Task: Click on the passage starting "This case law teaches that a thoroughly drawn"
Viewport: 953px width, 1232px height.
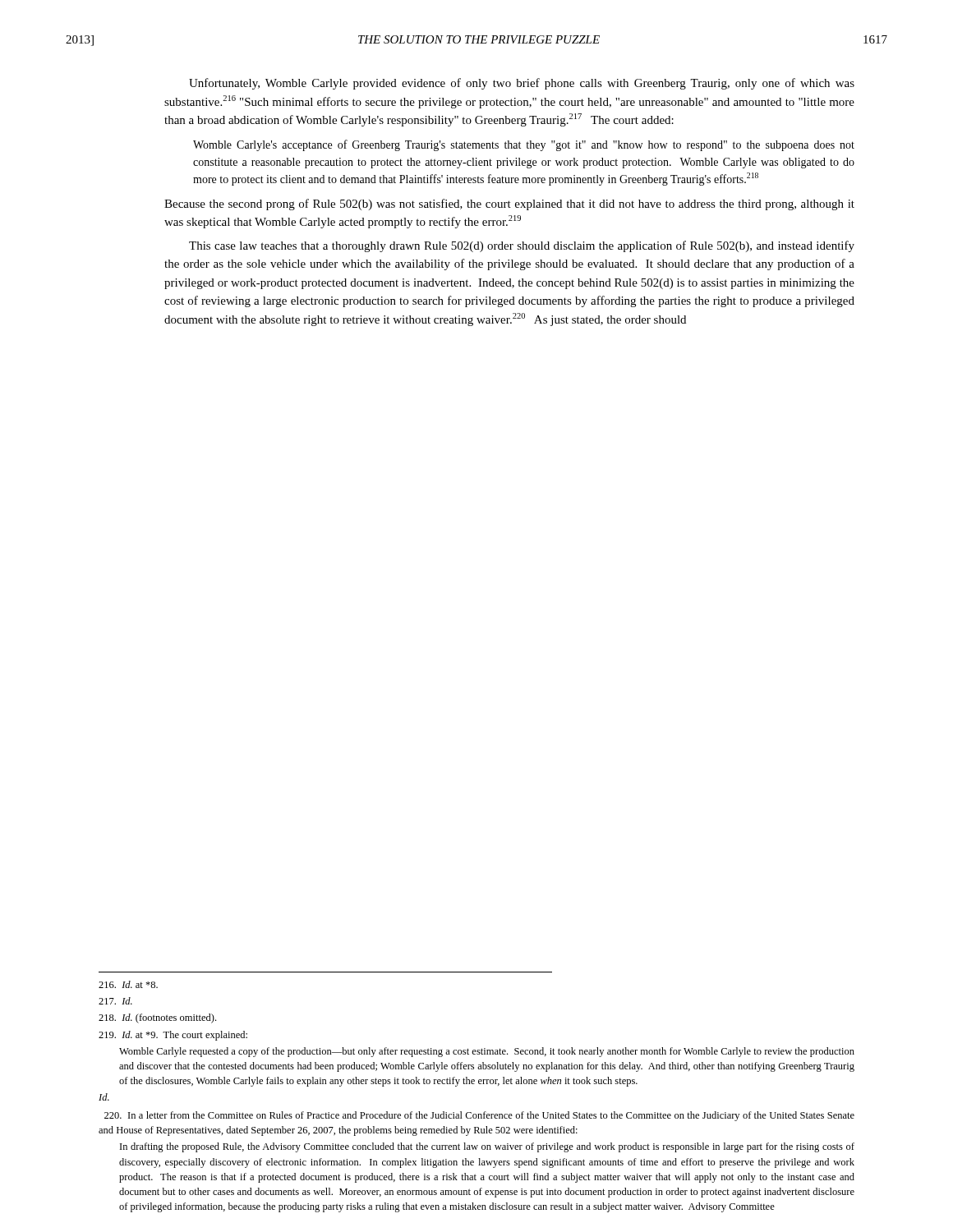Action: click(509, 282)
